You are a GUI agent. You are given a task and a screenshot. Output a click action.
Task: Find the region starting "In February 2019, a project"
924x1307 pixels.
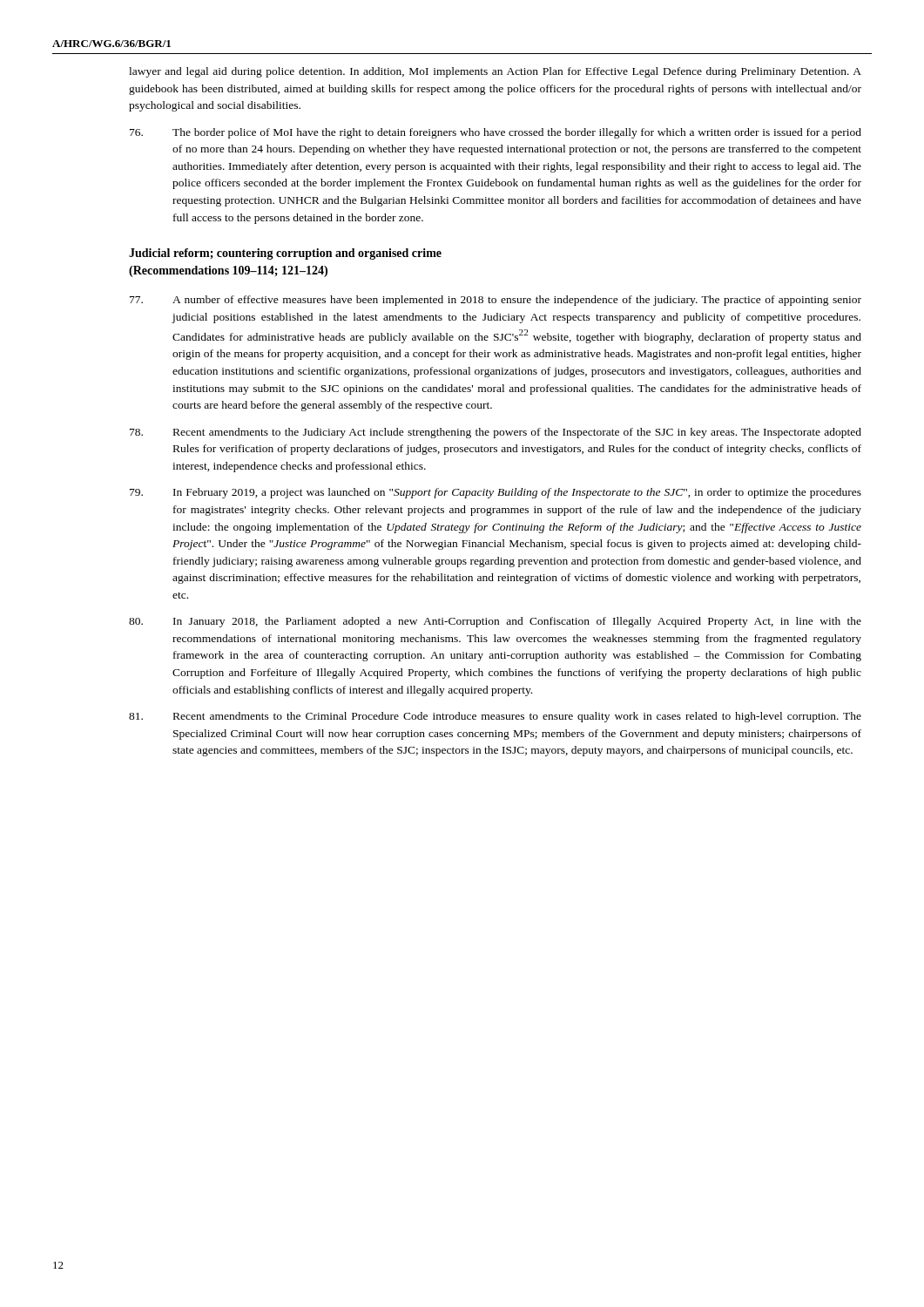pyautogui.click(x=495, y=544)
